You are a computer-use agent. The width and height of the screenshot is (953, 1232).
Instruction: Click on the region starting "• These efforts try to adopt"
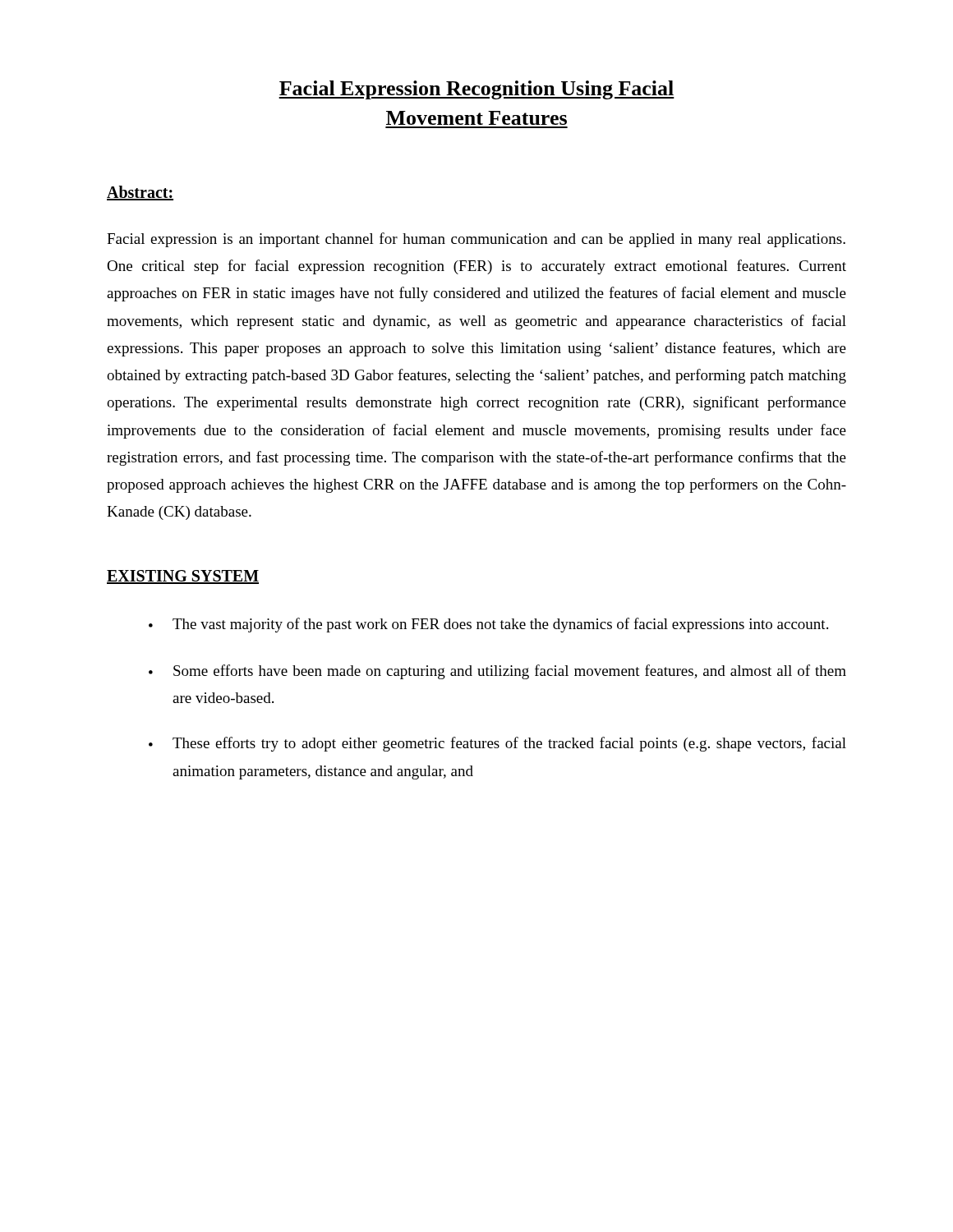[497, 757]
